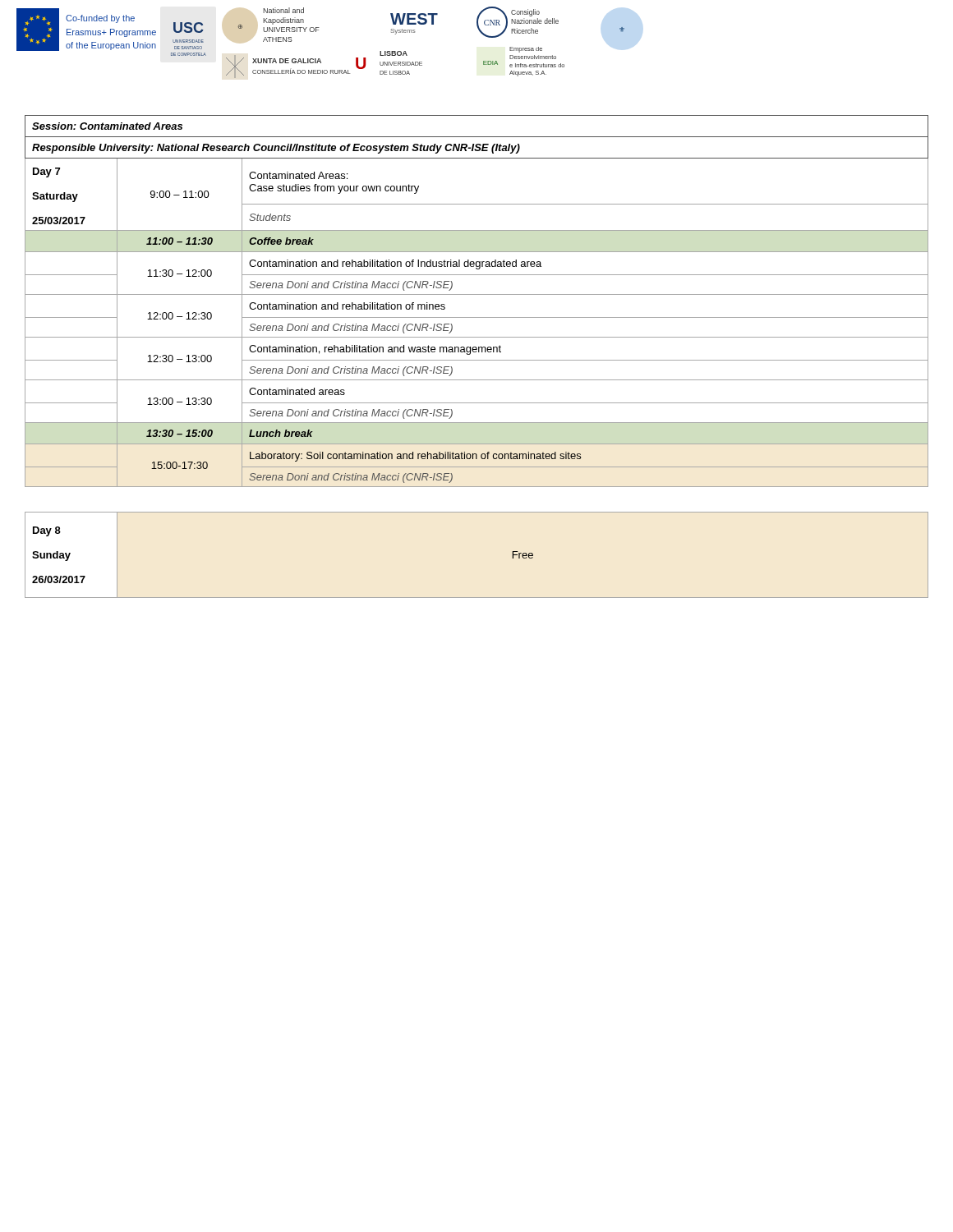Viewport: 953px width, 1232px height.
Task: Select the table that reads "Day 8 Sunday 26/03/2017"
Action: (x=476, y=555)
